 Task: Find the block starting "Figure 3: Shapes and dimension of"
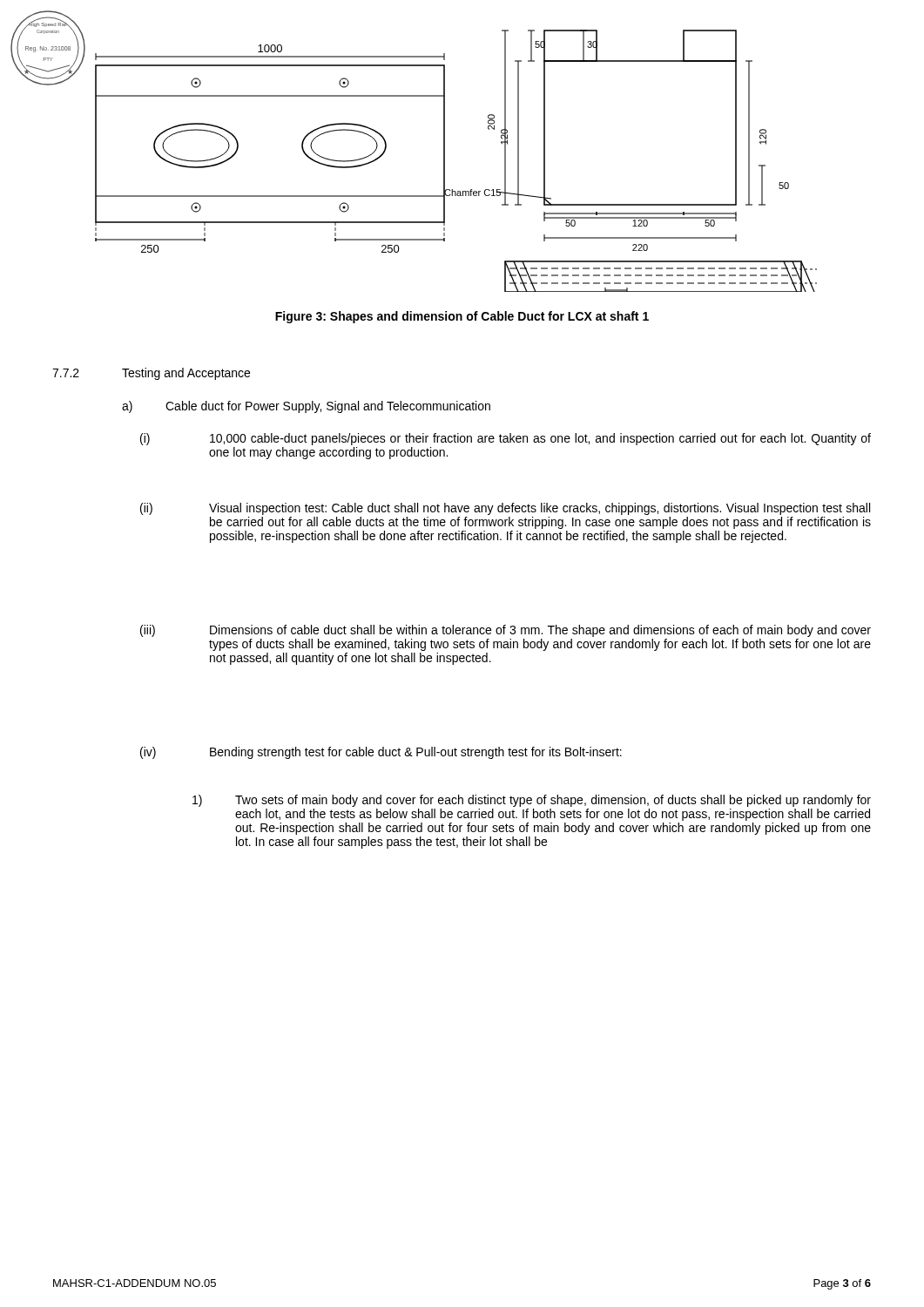click(462, 316)
